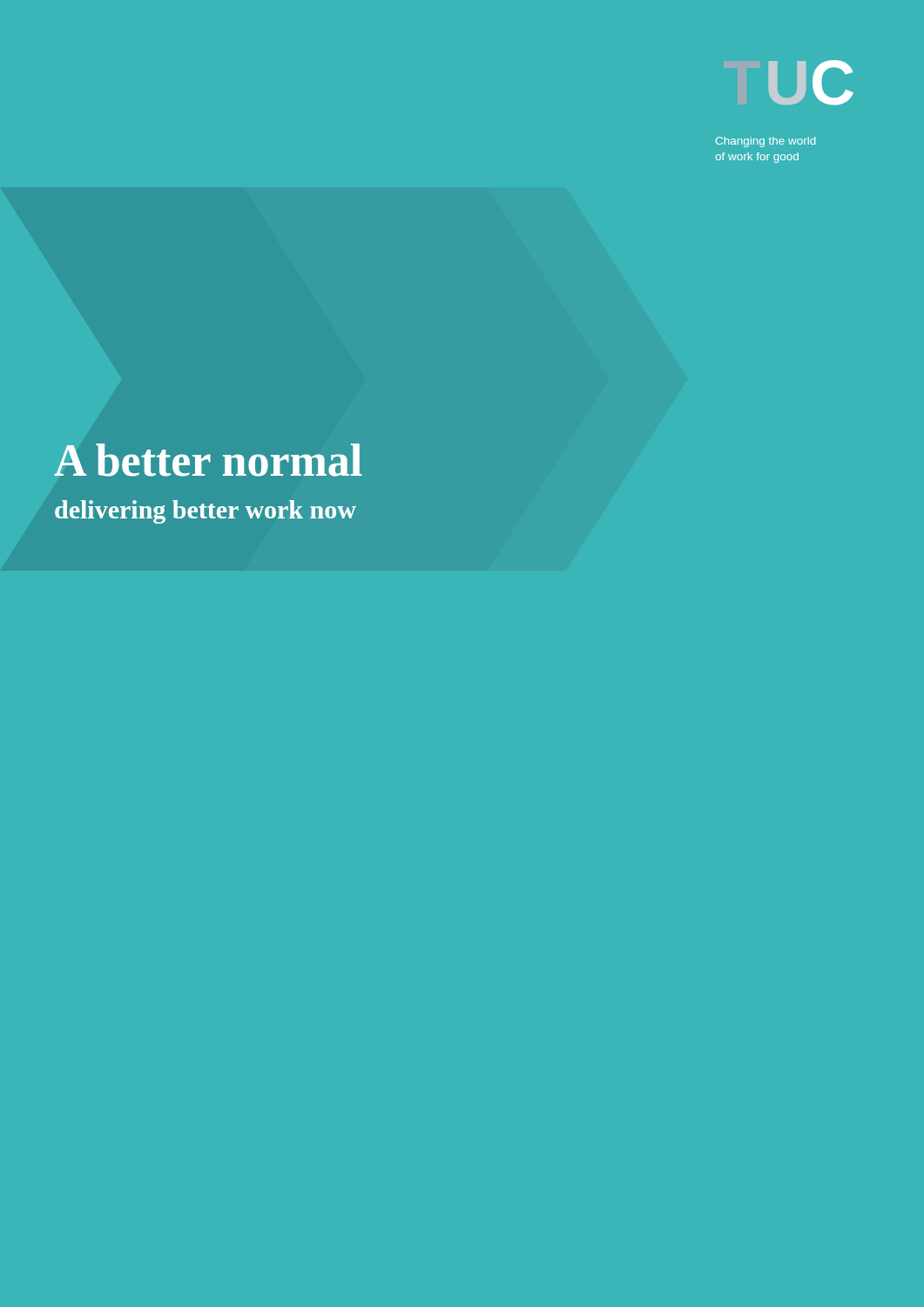Navigate to the block starting "A better normal delivering better"

point(208,481)
